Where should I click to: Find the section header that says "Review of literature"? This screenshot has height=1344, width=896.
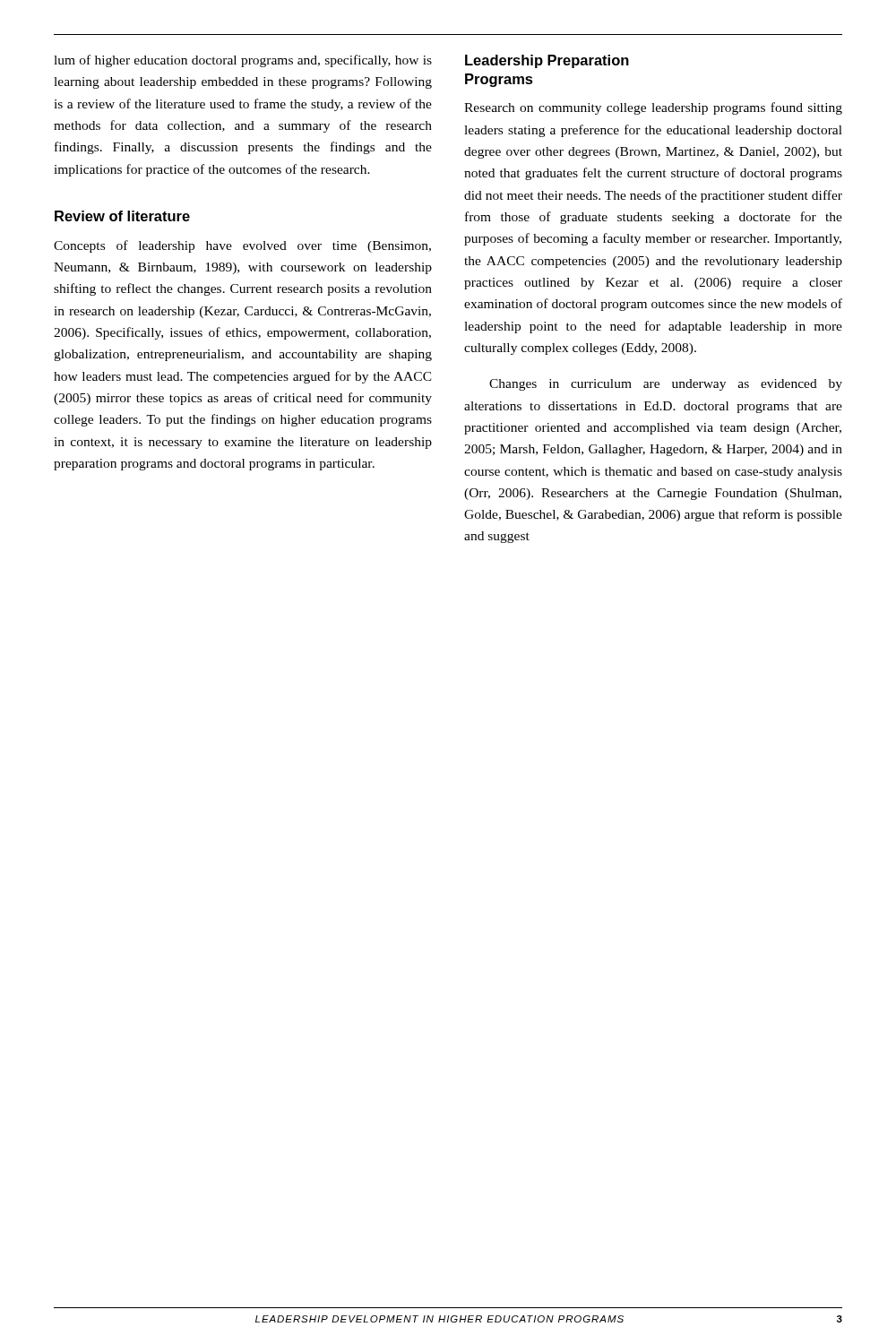point(122,216)
